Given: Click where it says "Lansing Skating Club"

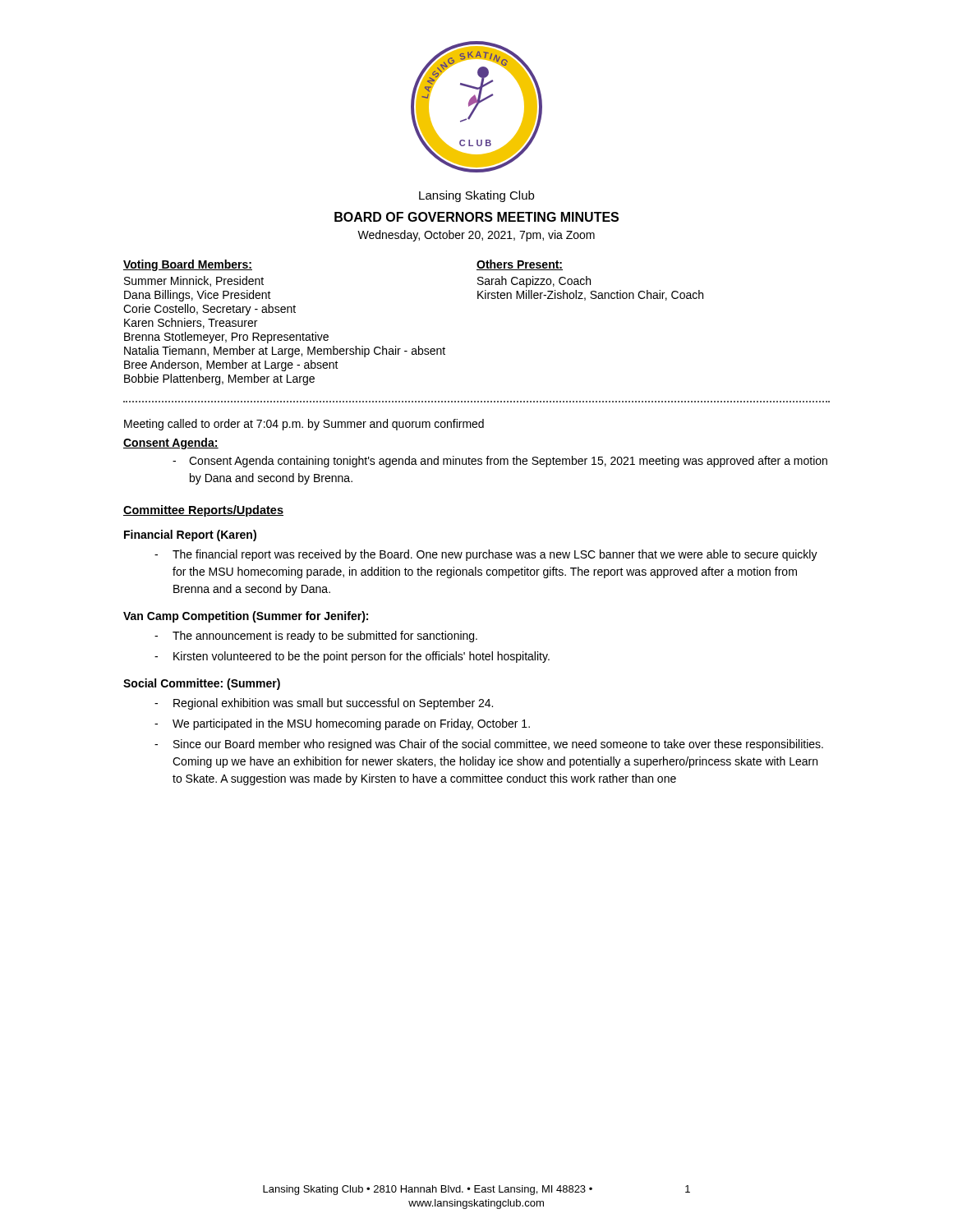Looking at the screenshot, I should pyautogui.click(x=476, y=195).
